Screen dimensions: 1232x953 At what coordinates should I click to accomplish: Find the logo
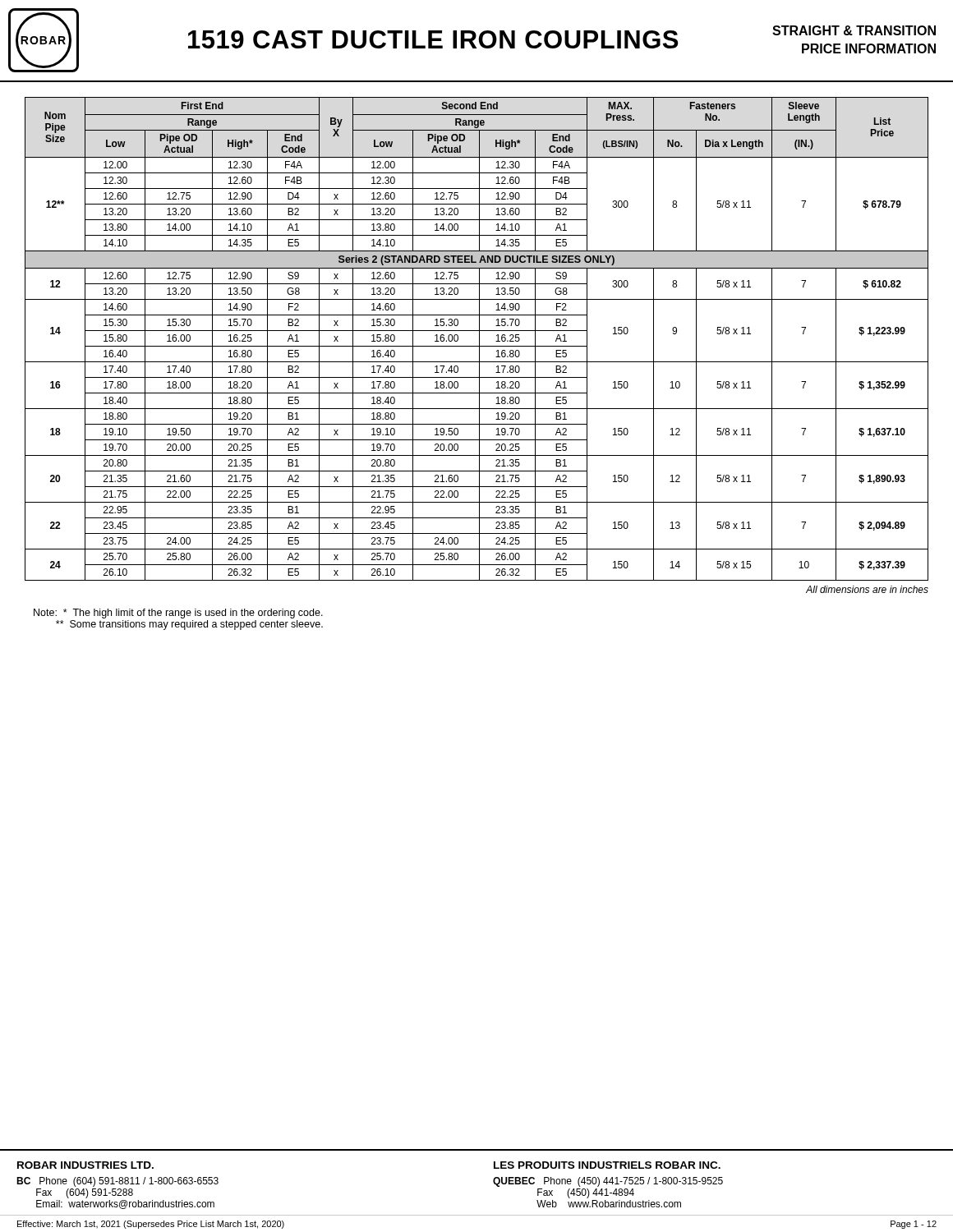[44, 40]
